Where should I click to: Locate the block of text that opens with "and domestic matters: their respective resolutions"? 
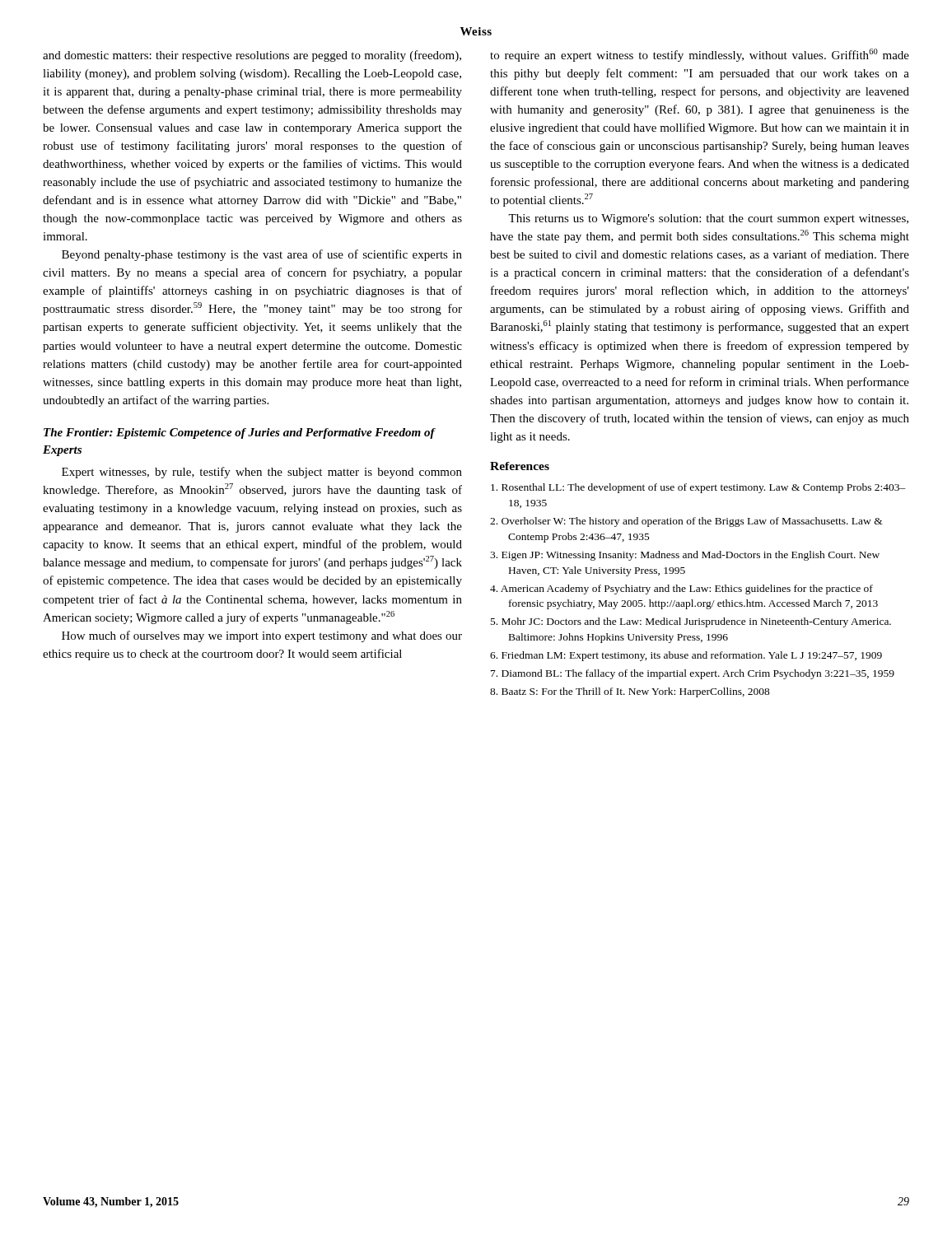point(252,146)
